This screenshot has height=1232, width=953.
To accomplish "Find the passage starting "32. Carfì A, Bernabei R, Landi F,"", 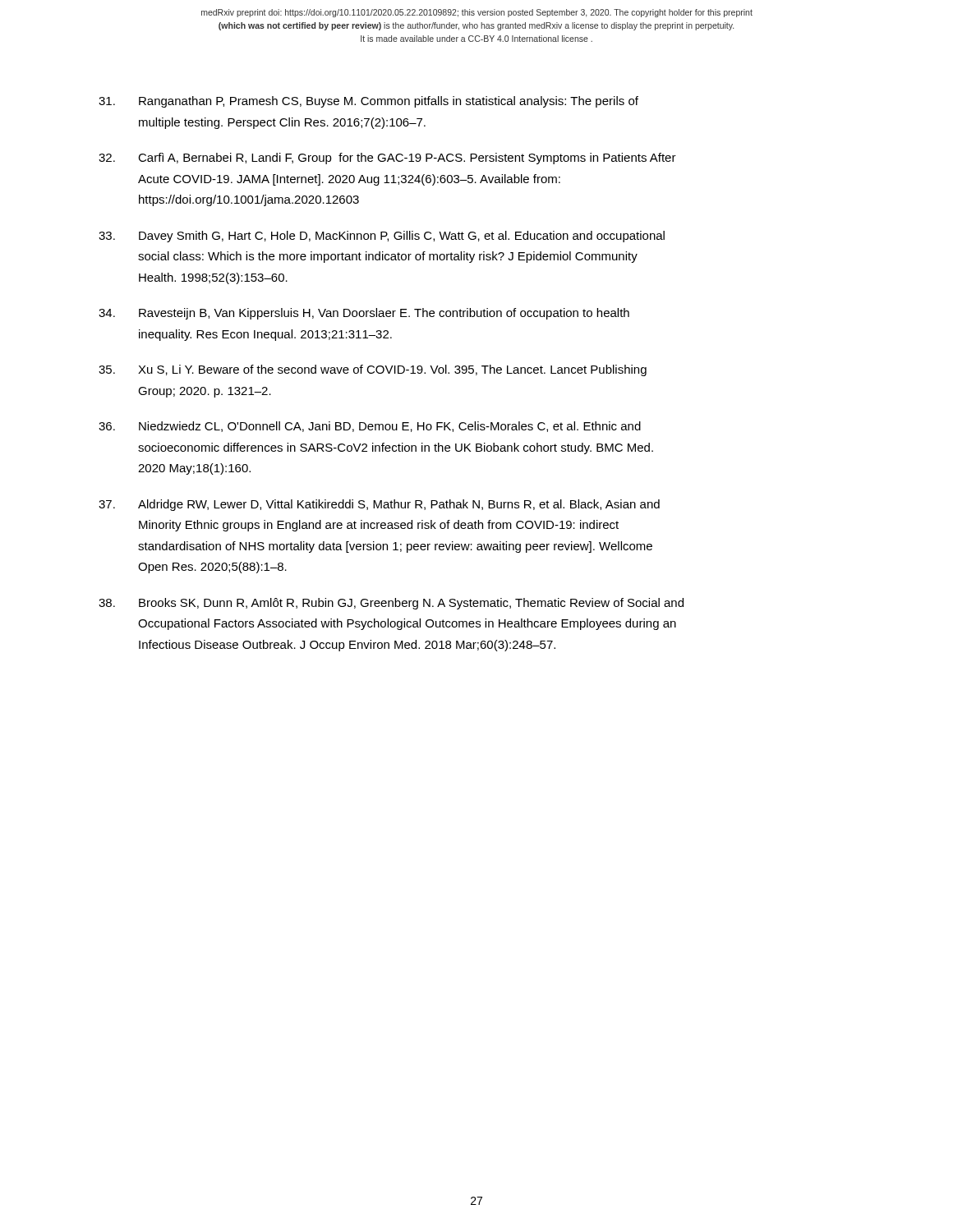I will (387, 178).
